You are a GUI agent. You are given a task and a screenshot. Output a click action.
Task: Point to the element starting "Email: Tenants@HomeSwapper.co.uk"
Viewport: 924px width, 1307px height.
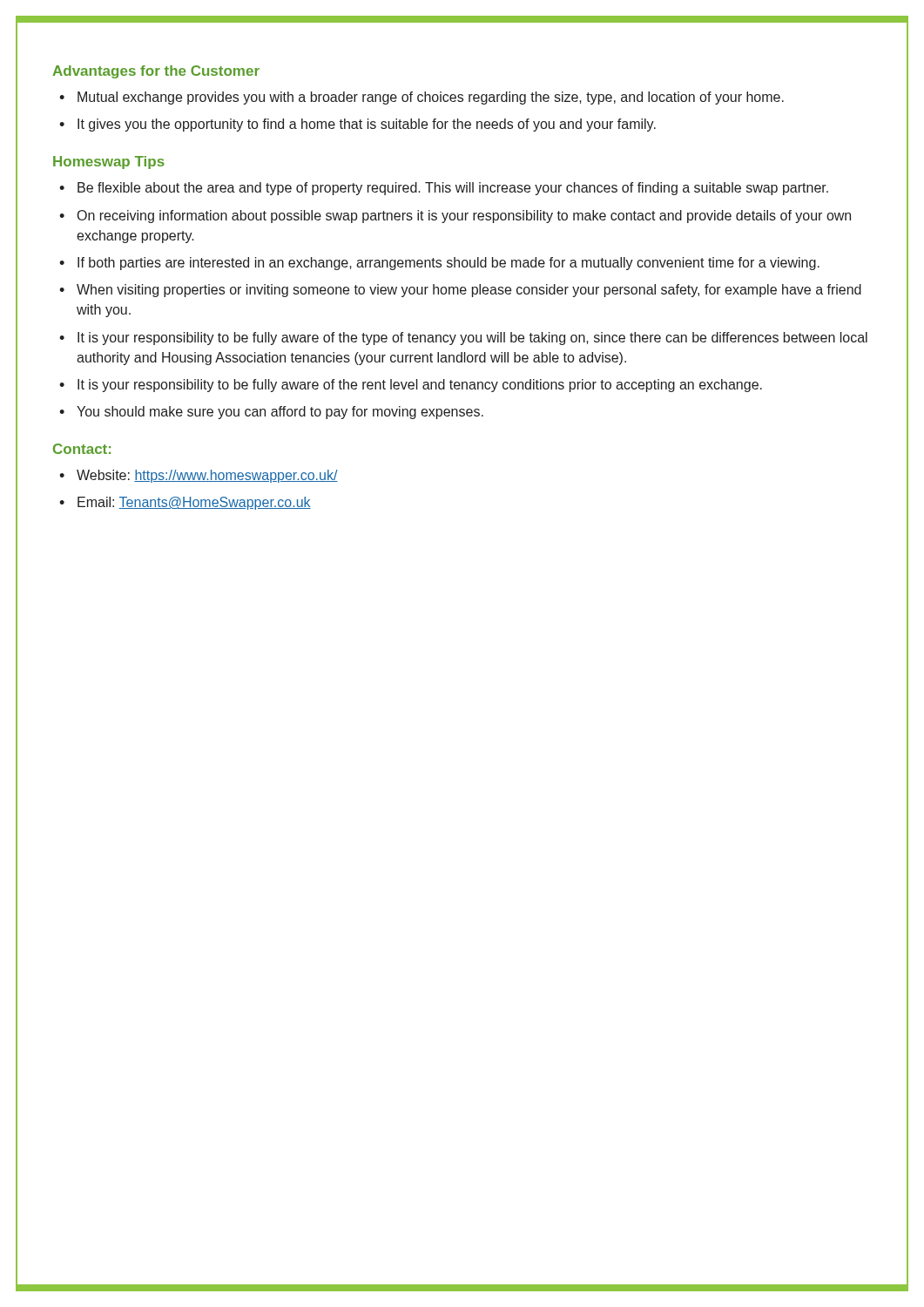click(185, 503)
